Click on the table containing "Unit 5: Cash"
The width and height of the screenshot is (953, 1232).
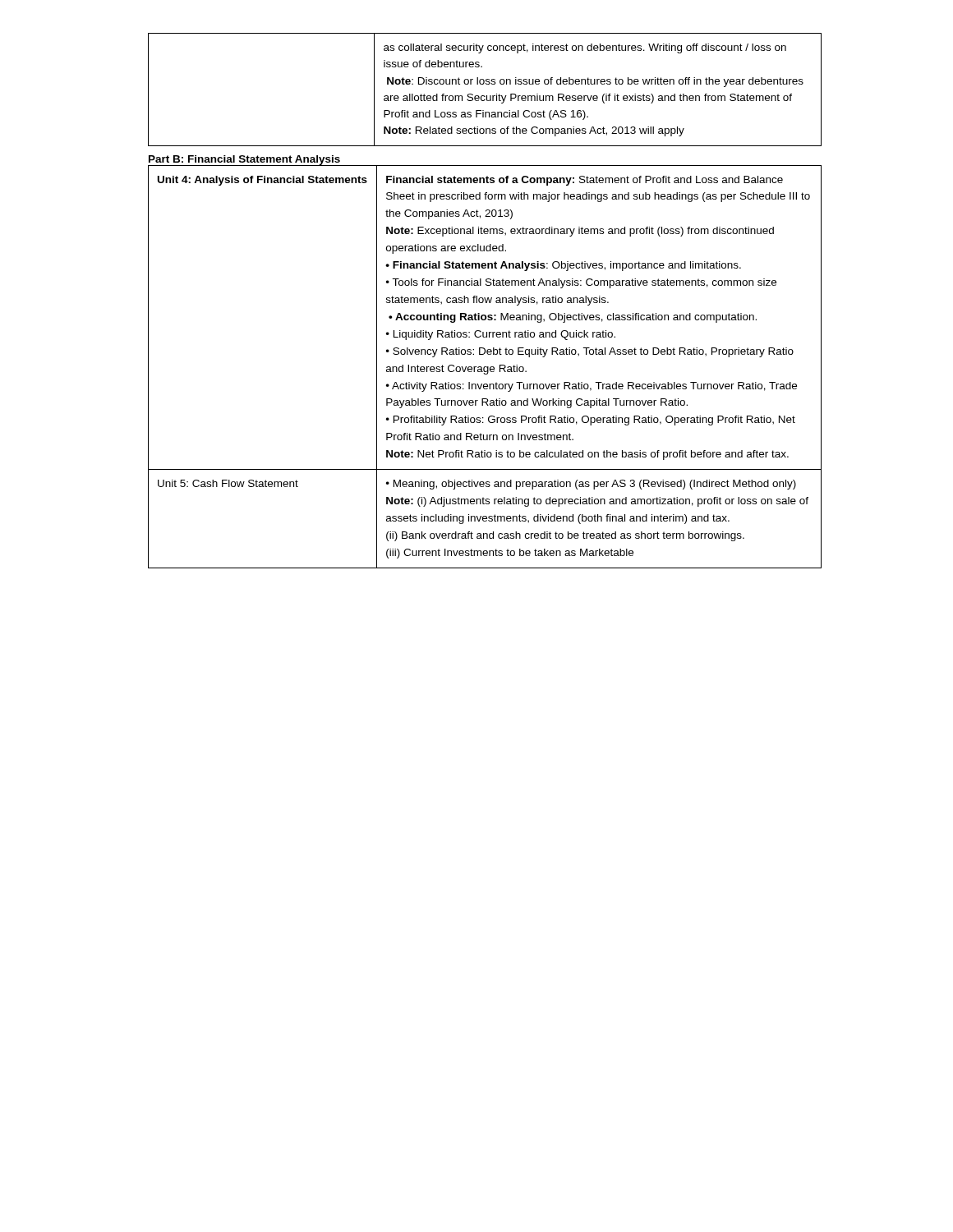click(x=476, y=366)
